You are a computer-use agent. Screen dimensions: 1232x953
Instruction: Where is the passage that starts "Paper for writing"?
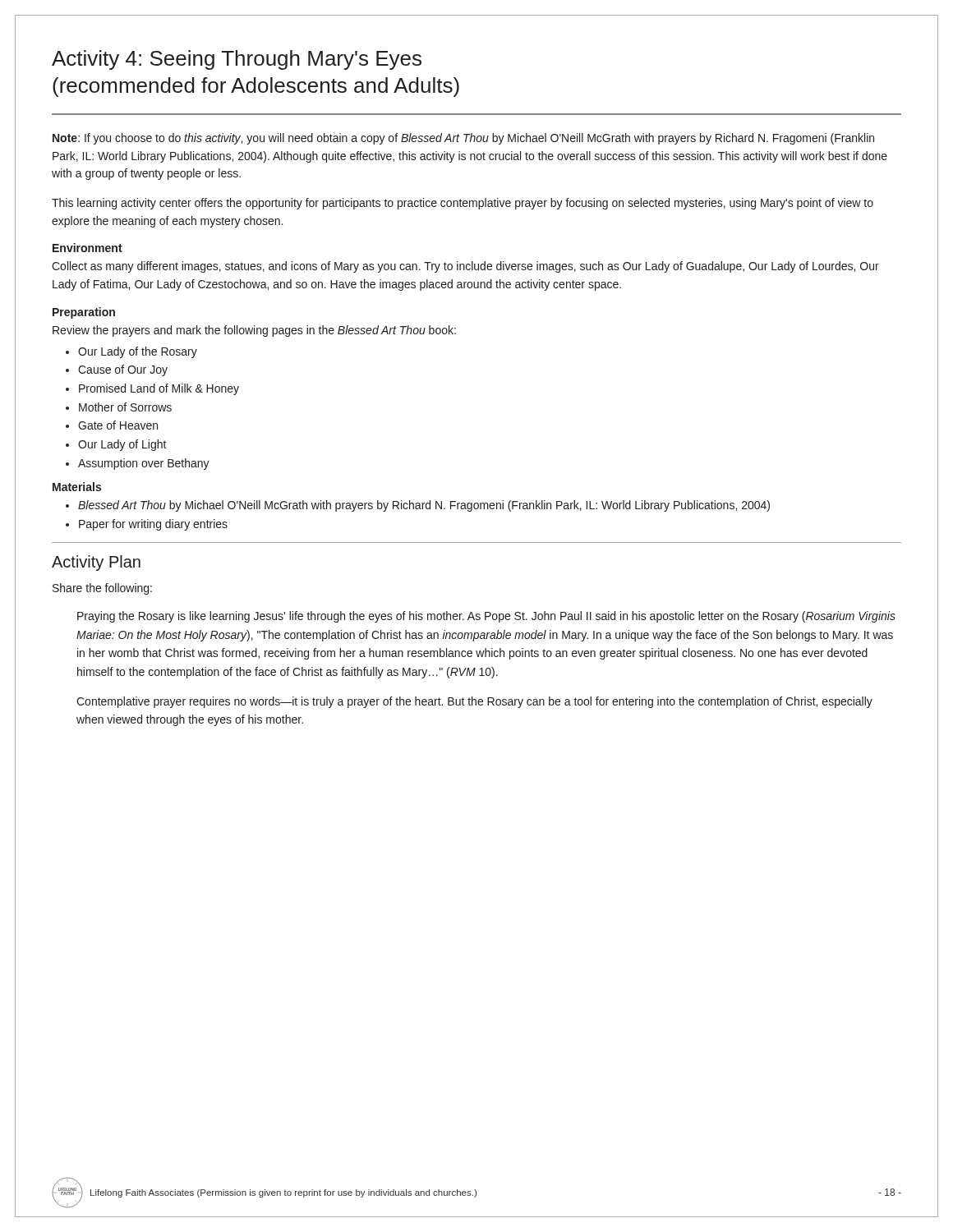point(153,524)
